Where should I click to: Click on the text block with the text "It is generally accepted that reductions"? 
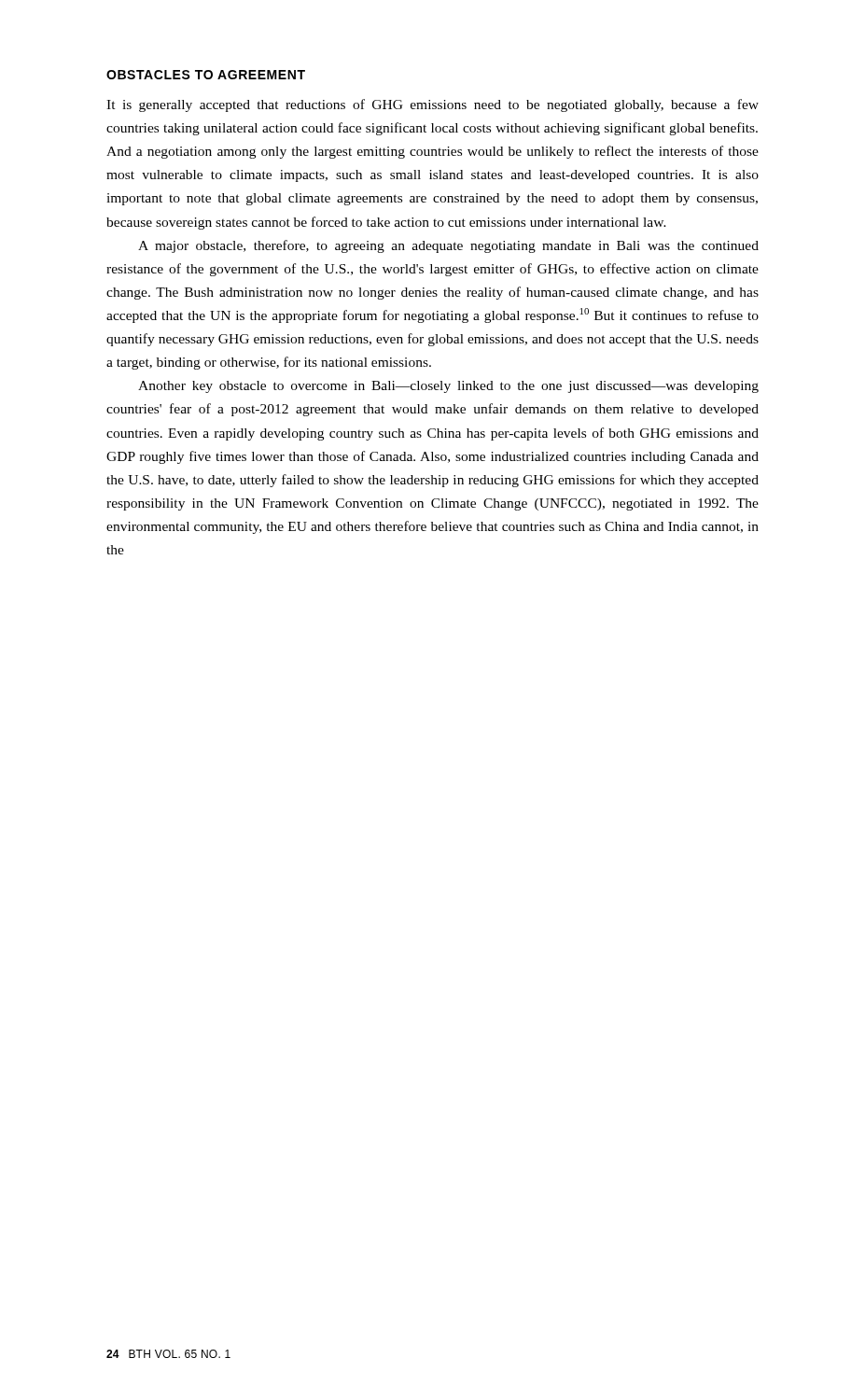(x=432, y=163)
